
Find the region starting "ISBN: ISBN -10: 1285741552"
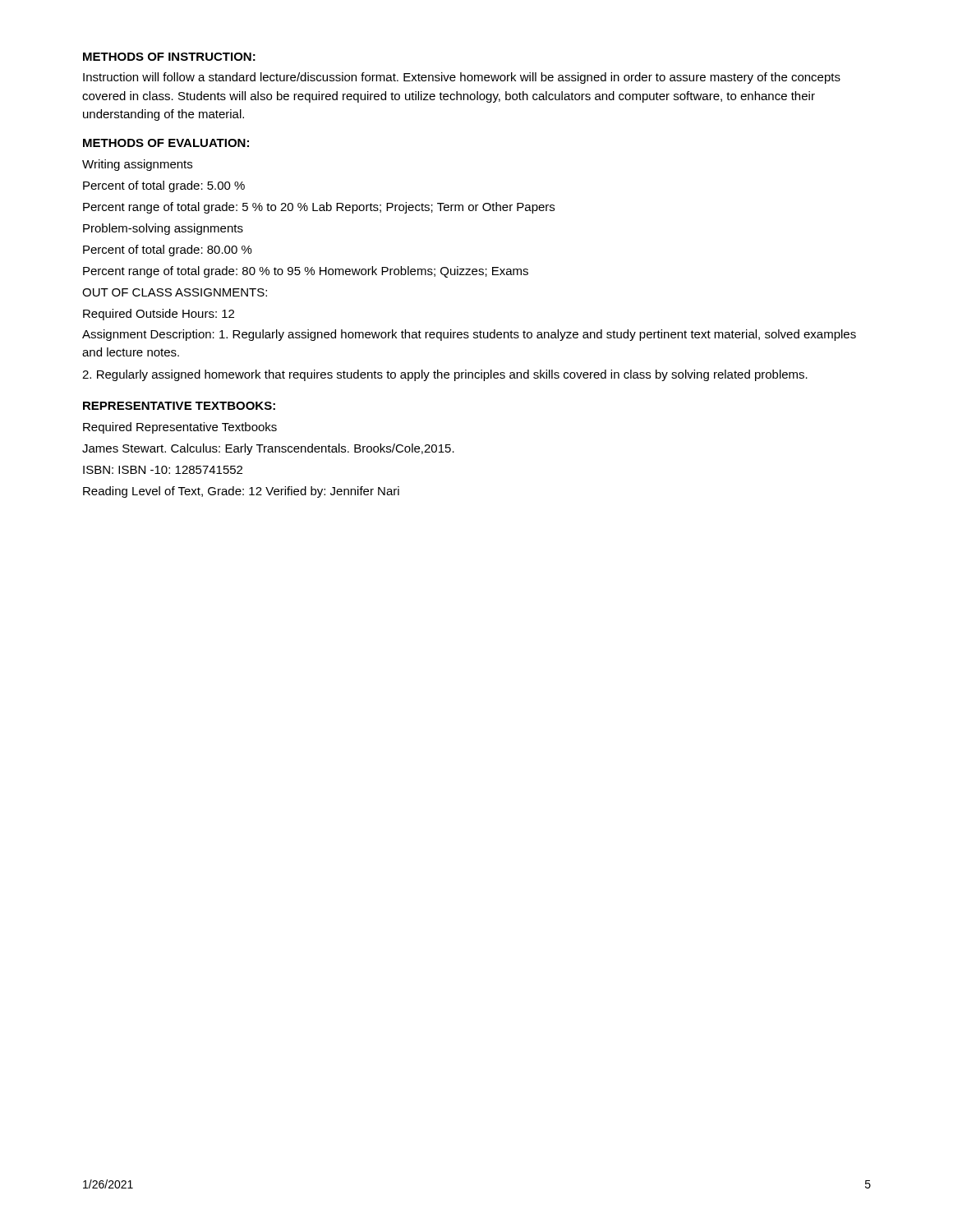click(163, 469)
